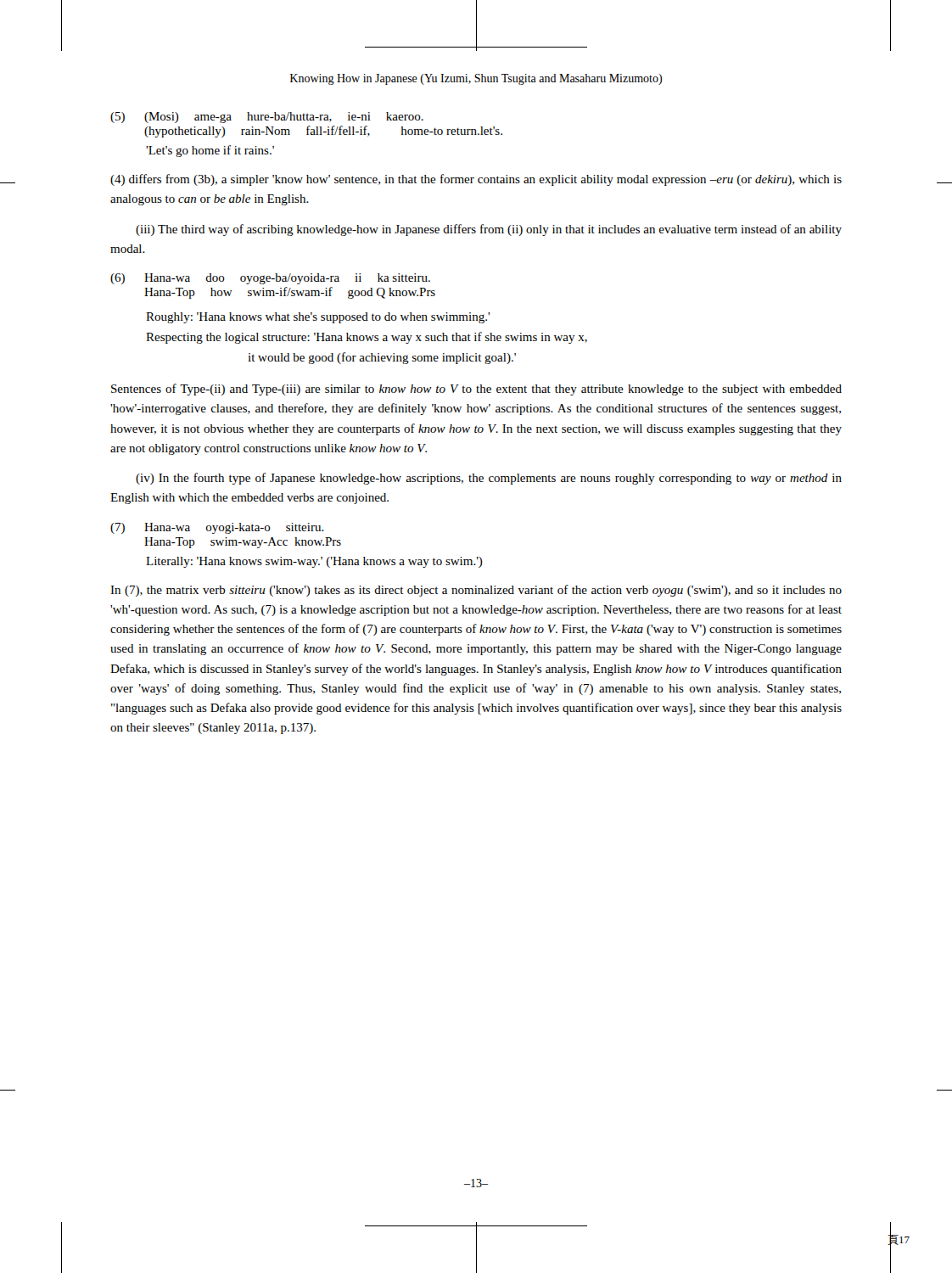Screen dimensions: 1273x952
Task: Navigate to the region starting "(6) Hana-wa doo"
Action: click(x=476, y=319)
